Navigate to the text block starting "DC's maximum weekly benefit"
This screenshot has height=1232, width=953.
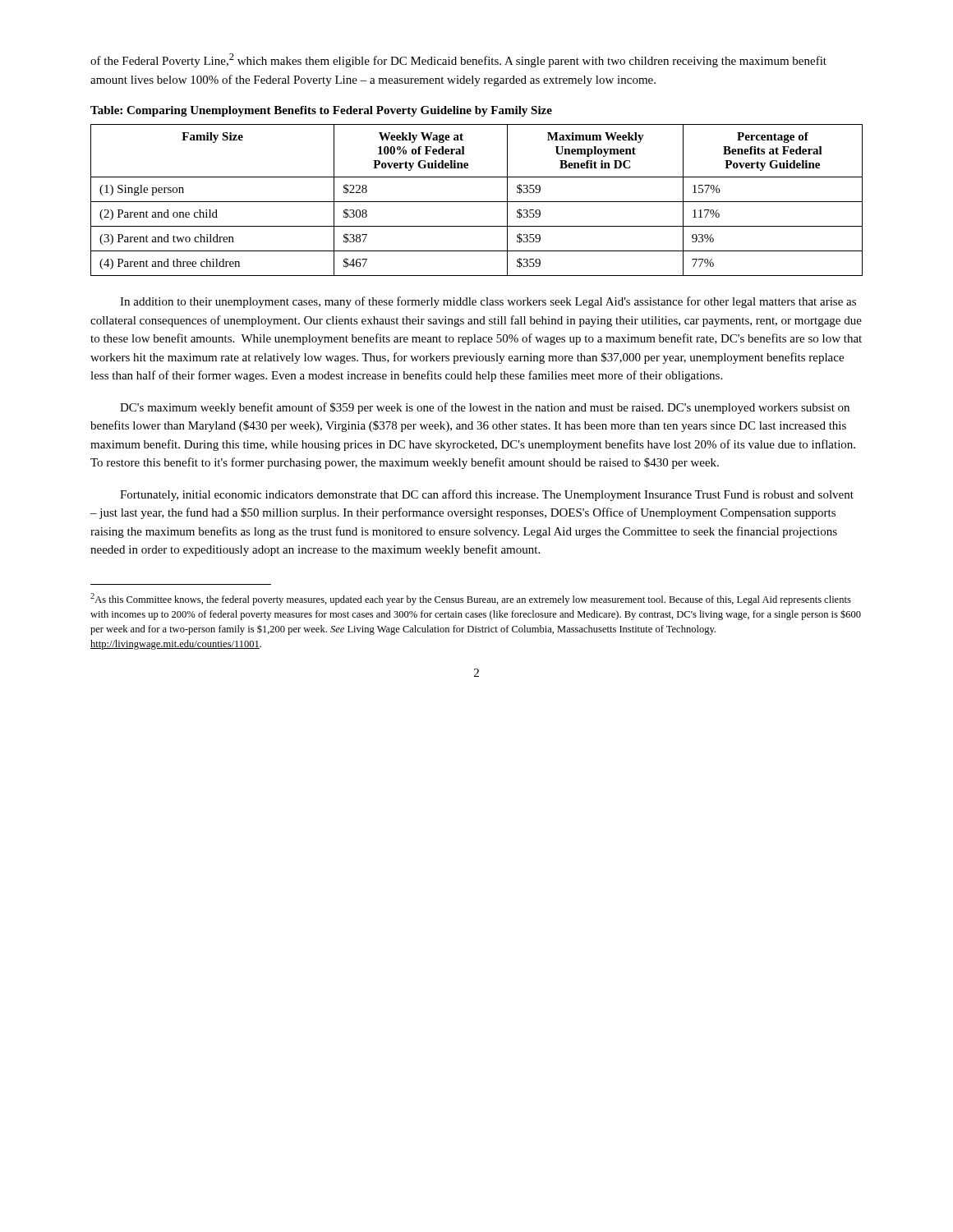[473, 435]
